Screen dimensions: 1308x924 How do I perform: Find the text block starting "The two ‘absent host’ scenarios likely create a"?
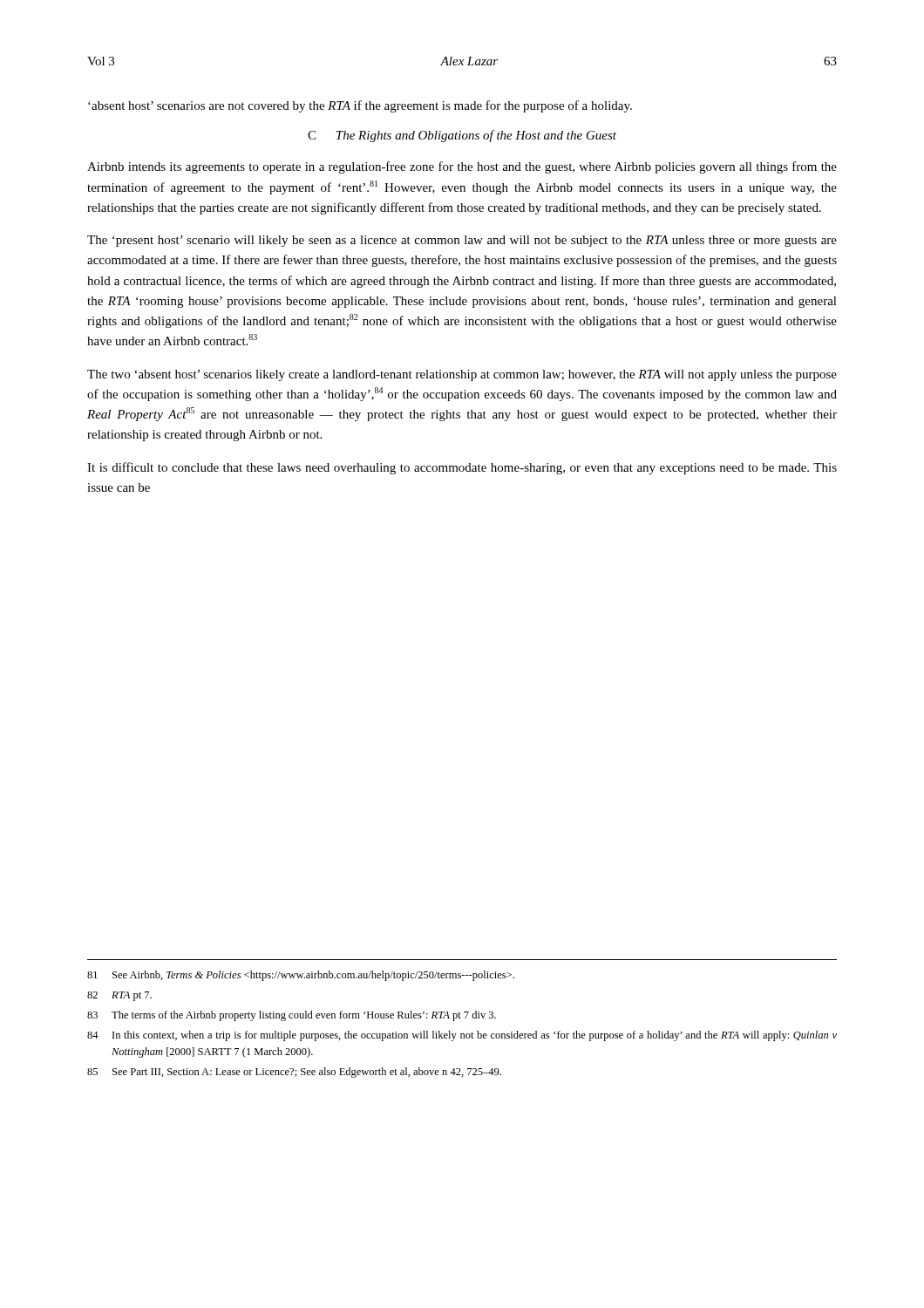coord(462,404)
